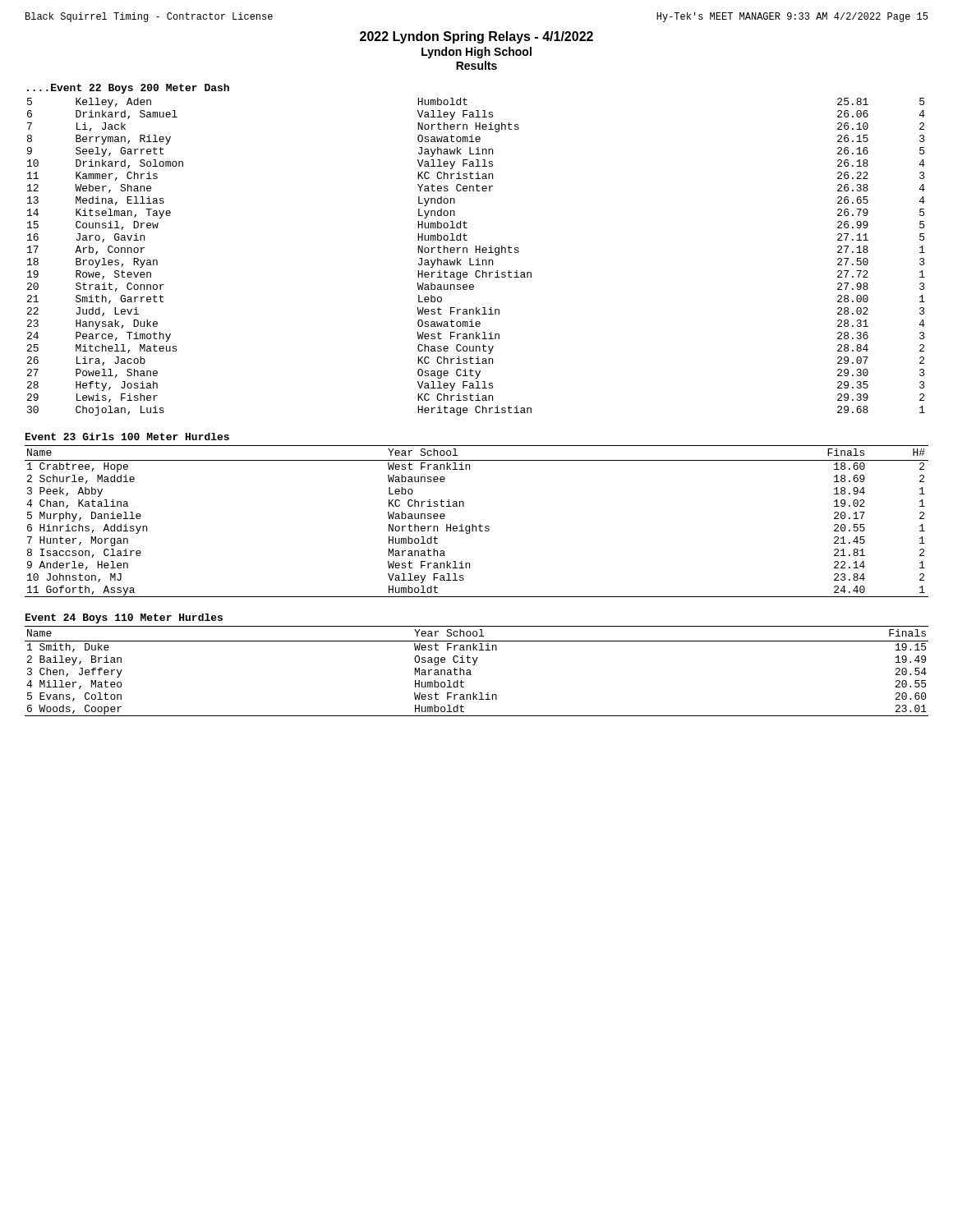Screen dimensions: 1232x953
Task: Click on the table containing "Rowe, Steven"
Action: click(476, 256)
